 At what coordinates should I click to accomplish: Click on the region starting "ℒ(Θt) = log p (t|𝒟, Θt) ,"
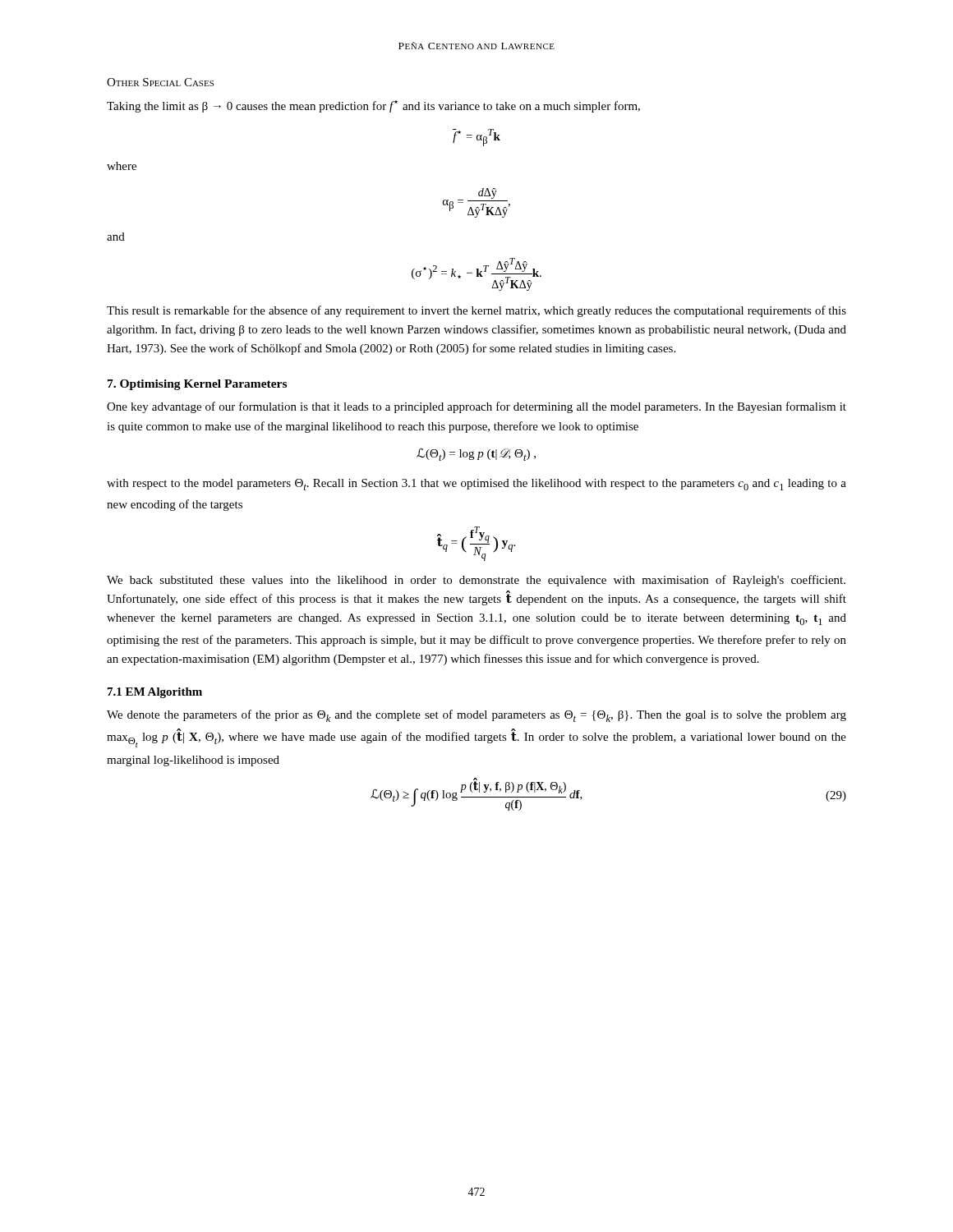(x=476, y=455)
